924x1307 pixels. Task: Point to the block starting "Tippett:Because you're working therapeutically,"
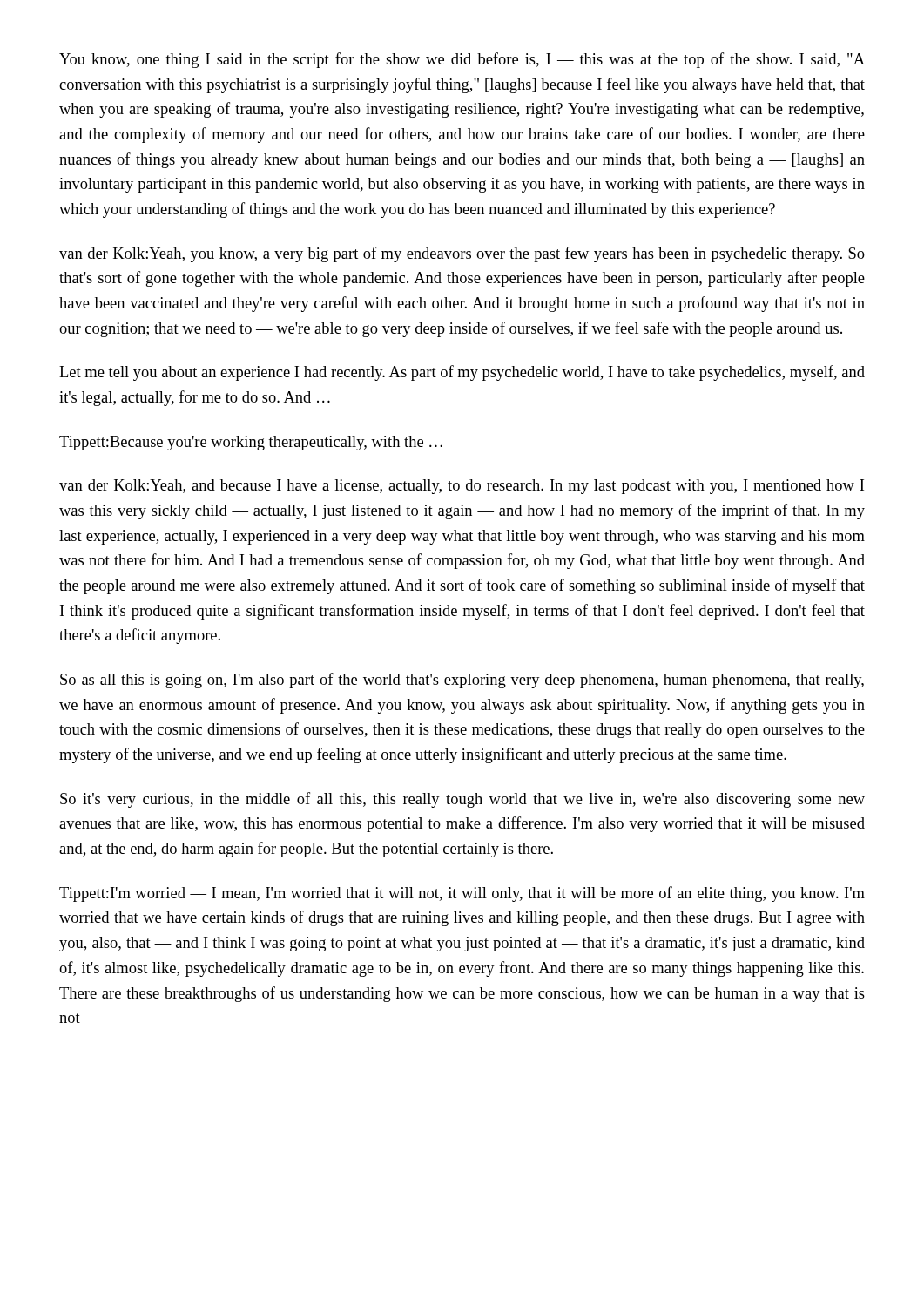(252, 442)
